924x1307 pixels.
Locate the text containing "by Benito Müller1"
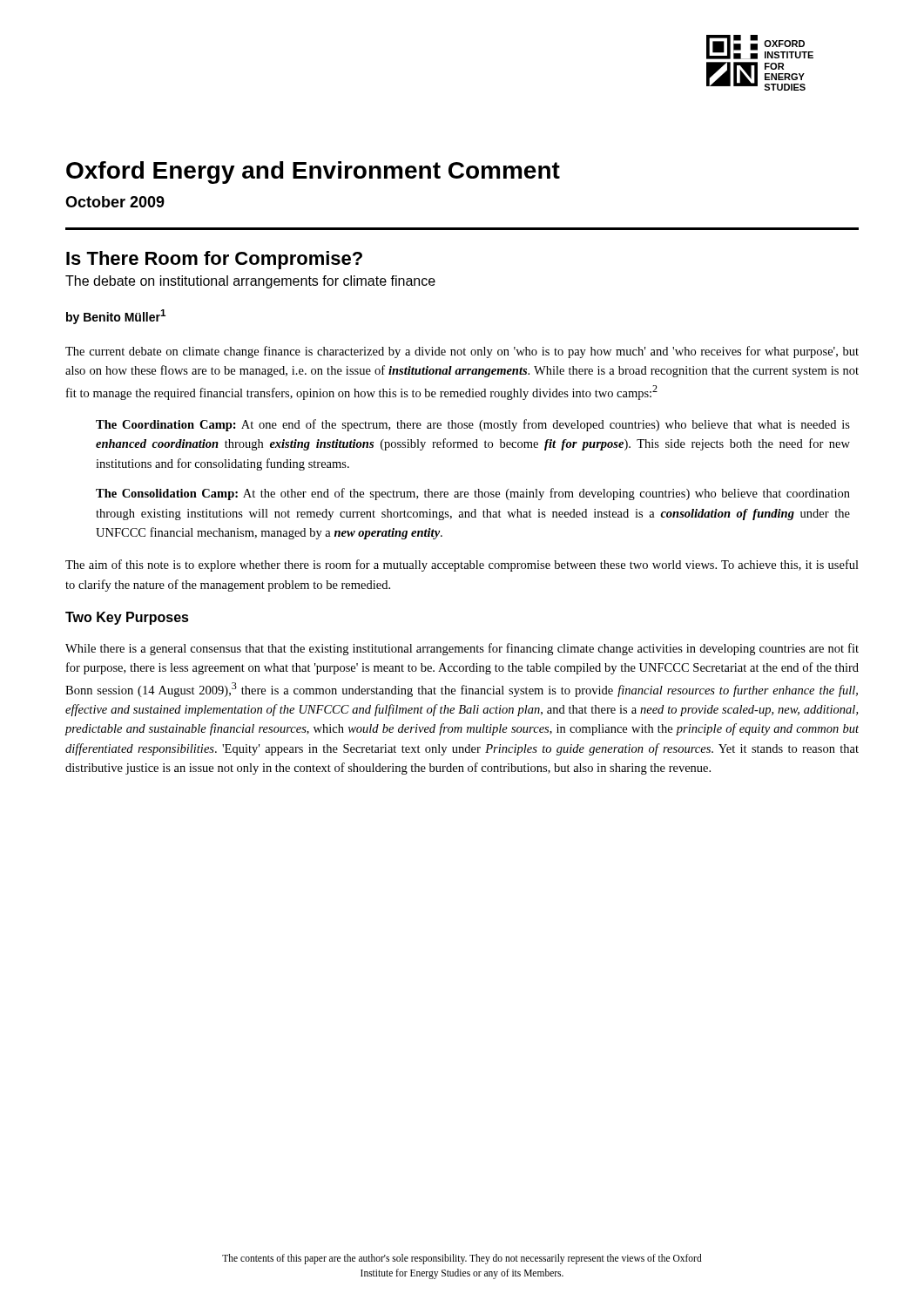116,317
